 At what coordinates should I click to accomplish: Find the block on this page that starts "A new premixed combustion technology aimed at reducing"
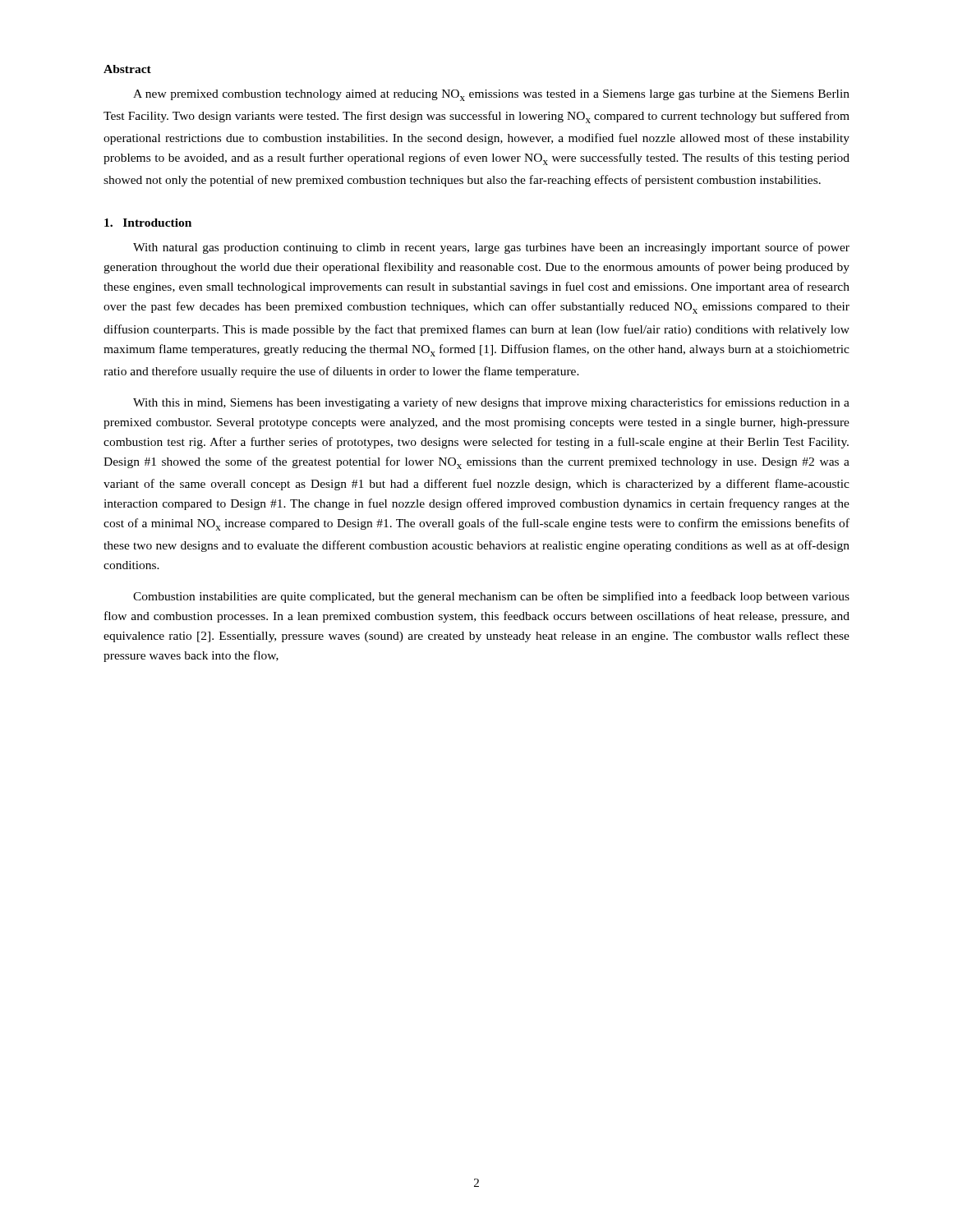[x=476, y=137]
